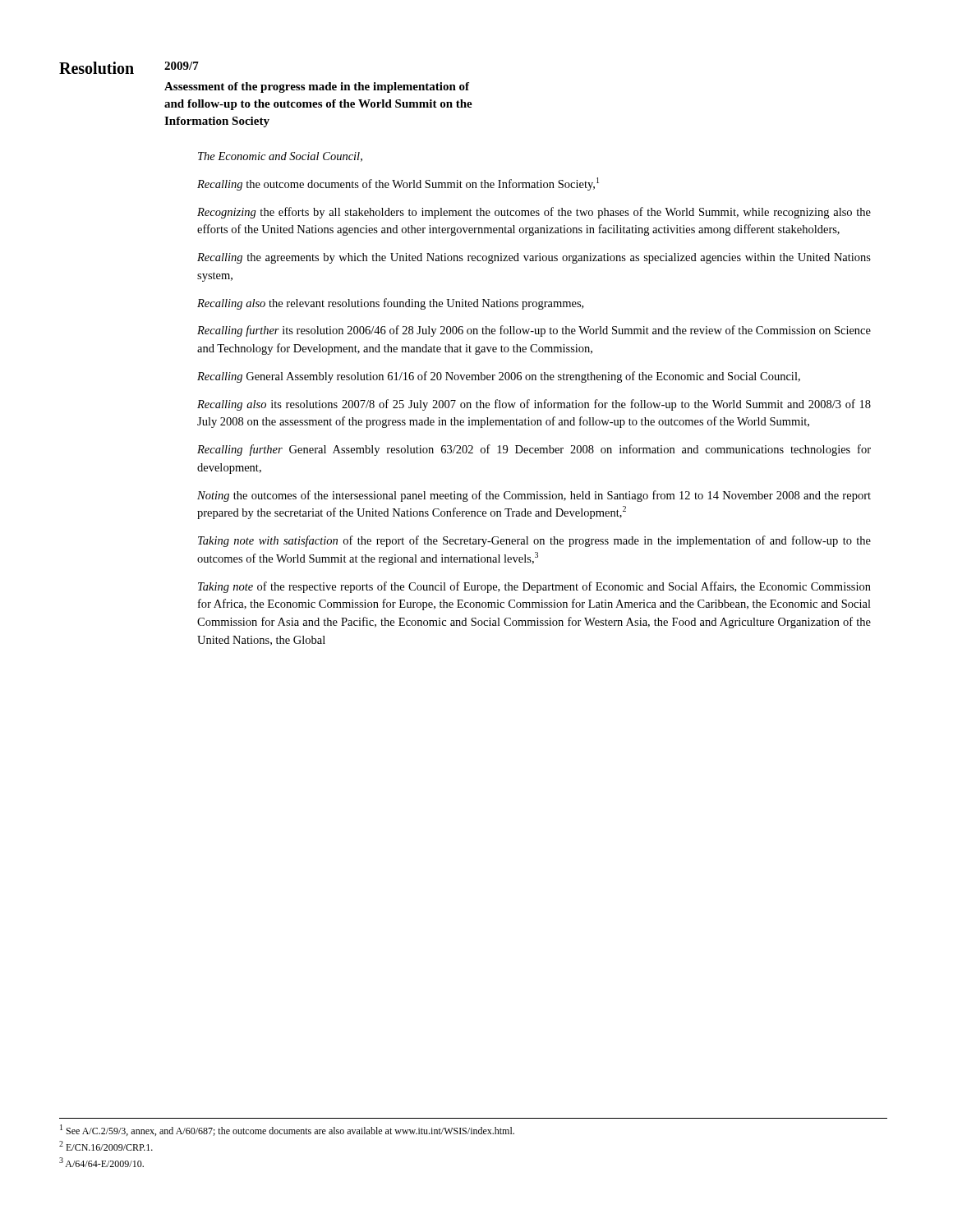Find "3 A/64/64-E/2009/10." on this page

(102, 1163)
